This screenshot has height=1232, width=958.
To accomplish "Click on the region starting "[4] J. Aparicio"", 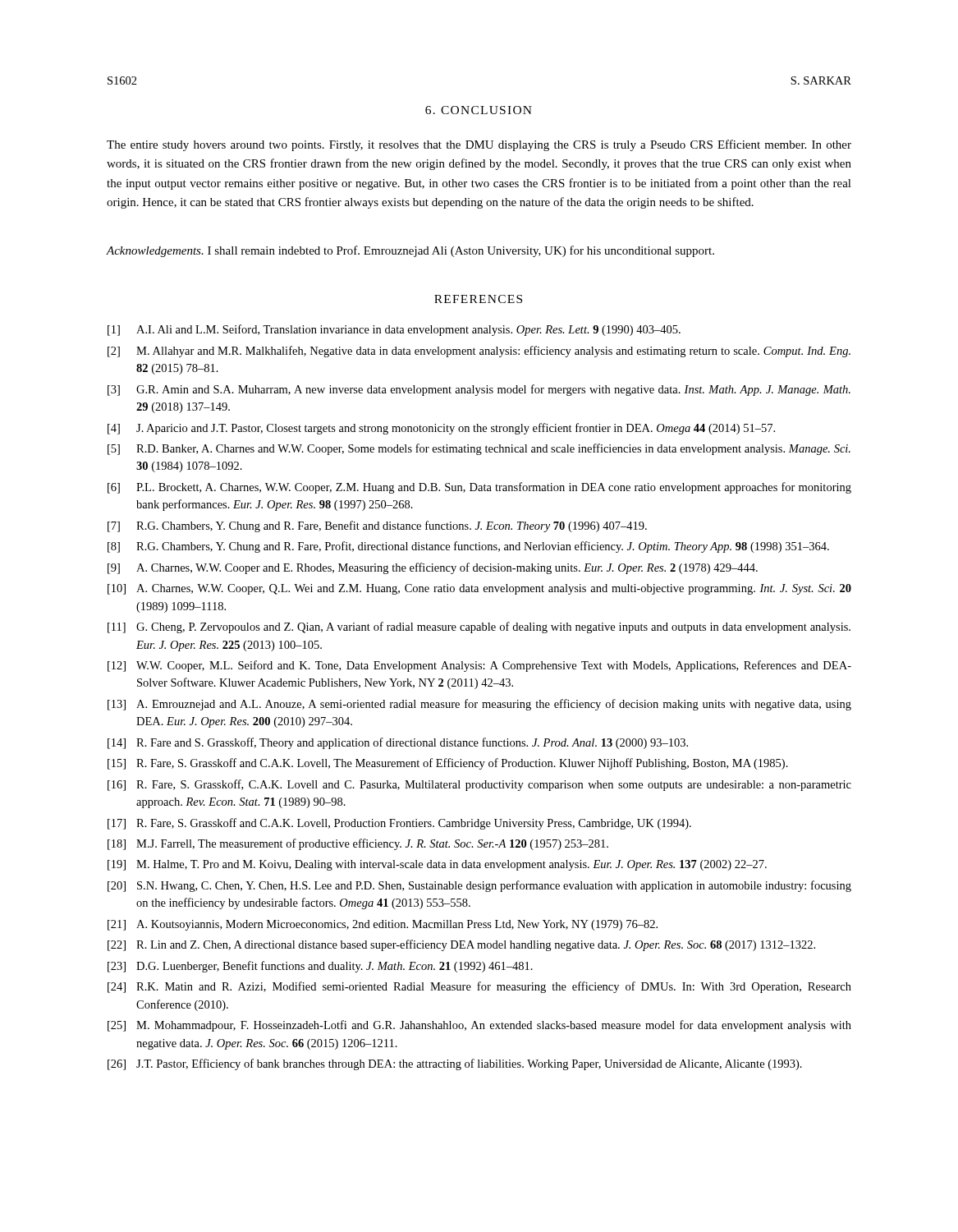I will (479, 428).
